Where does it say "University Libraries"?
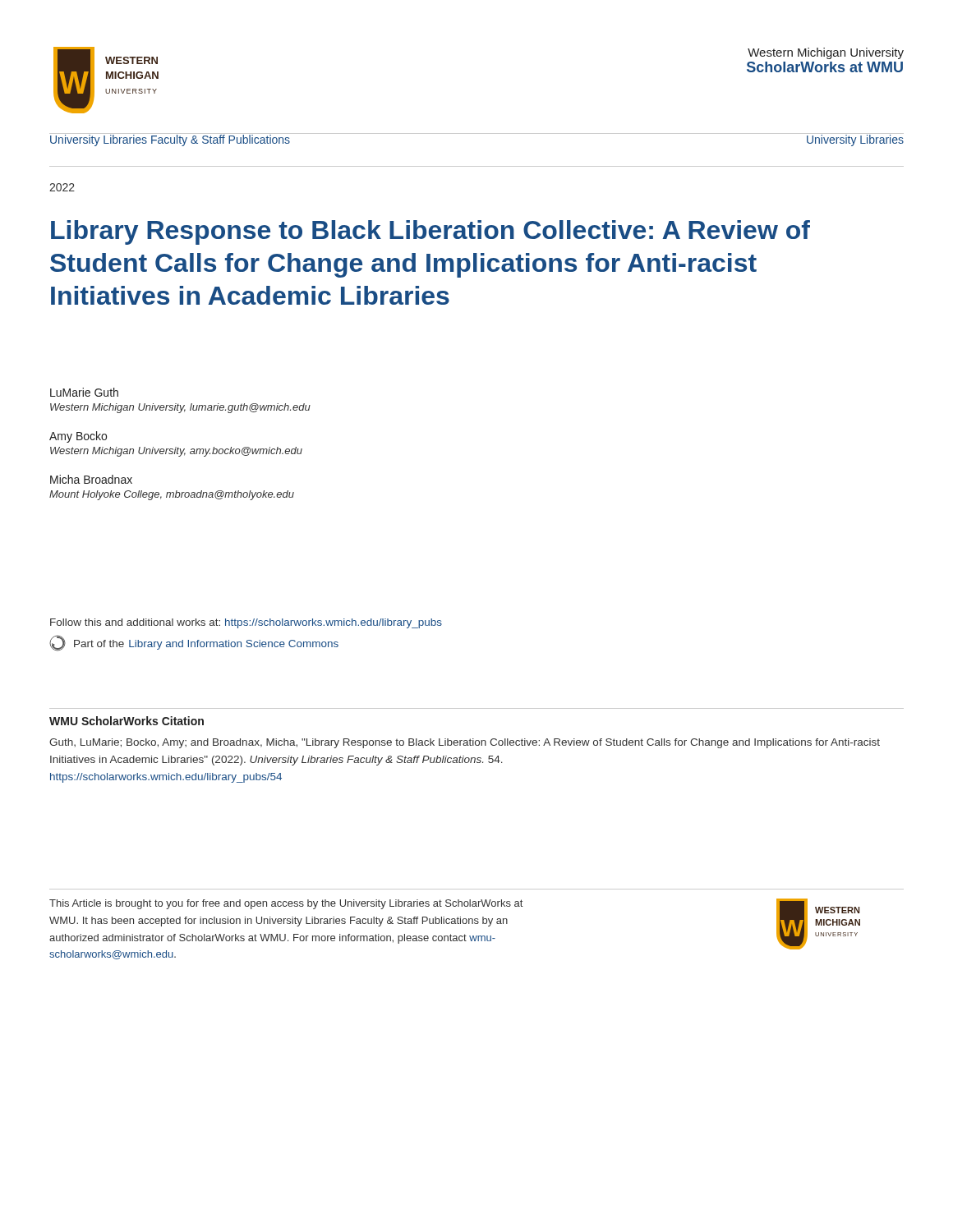Screen dimensions: 1232x953 pos(855,140)
